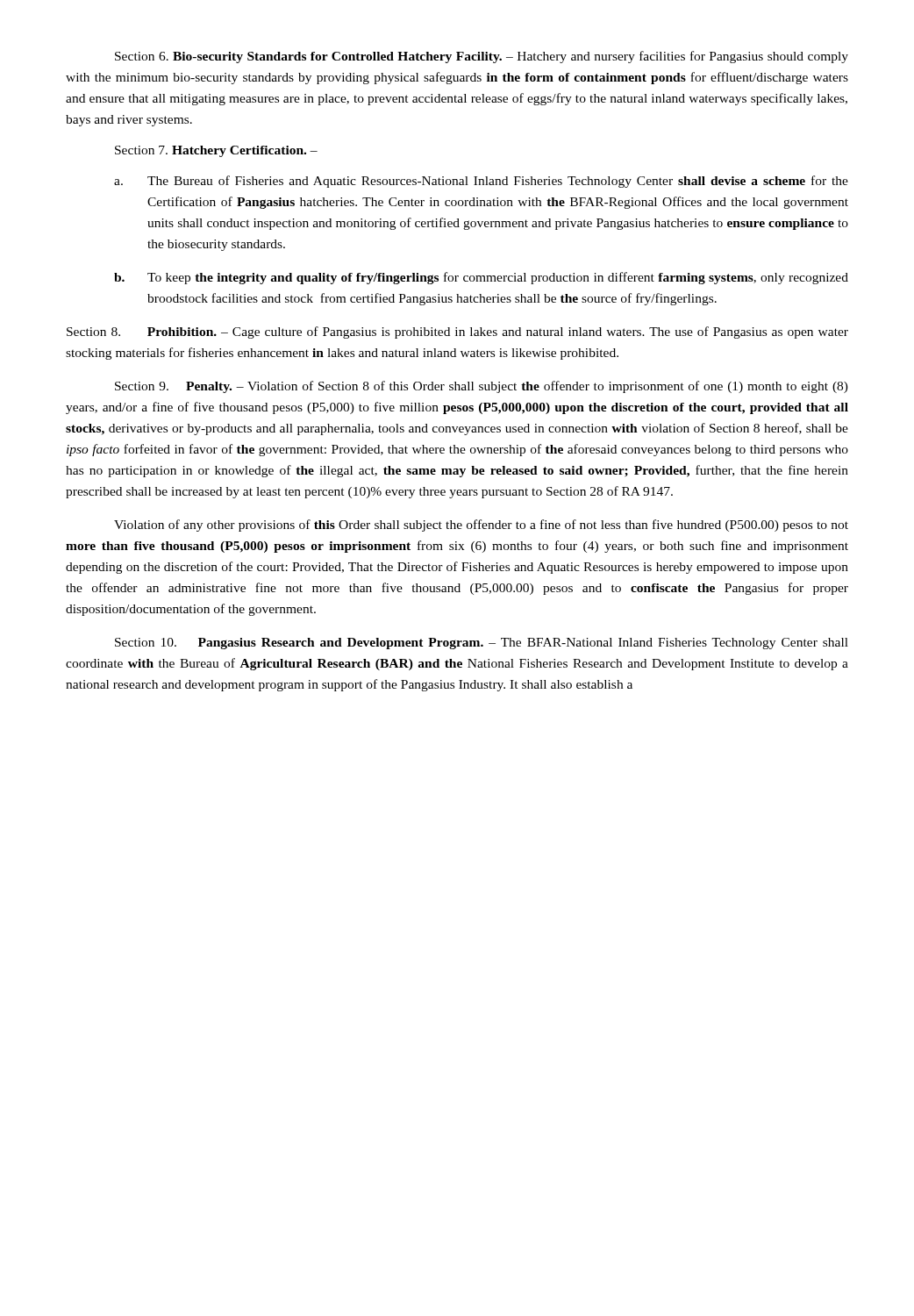Locate the block starting "Section 9. Penalty."

[457, 439]
